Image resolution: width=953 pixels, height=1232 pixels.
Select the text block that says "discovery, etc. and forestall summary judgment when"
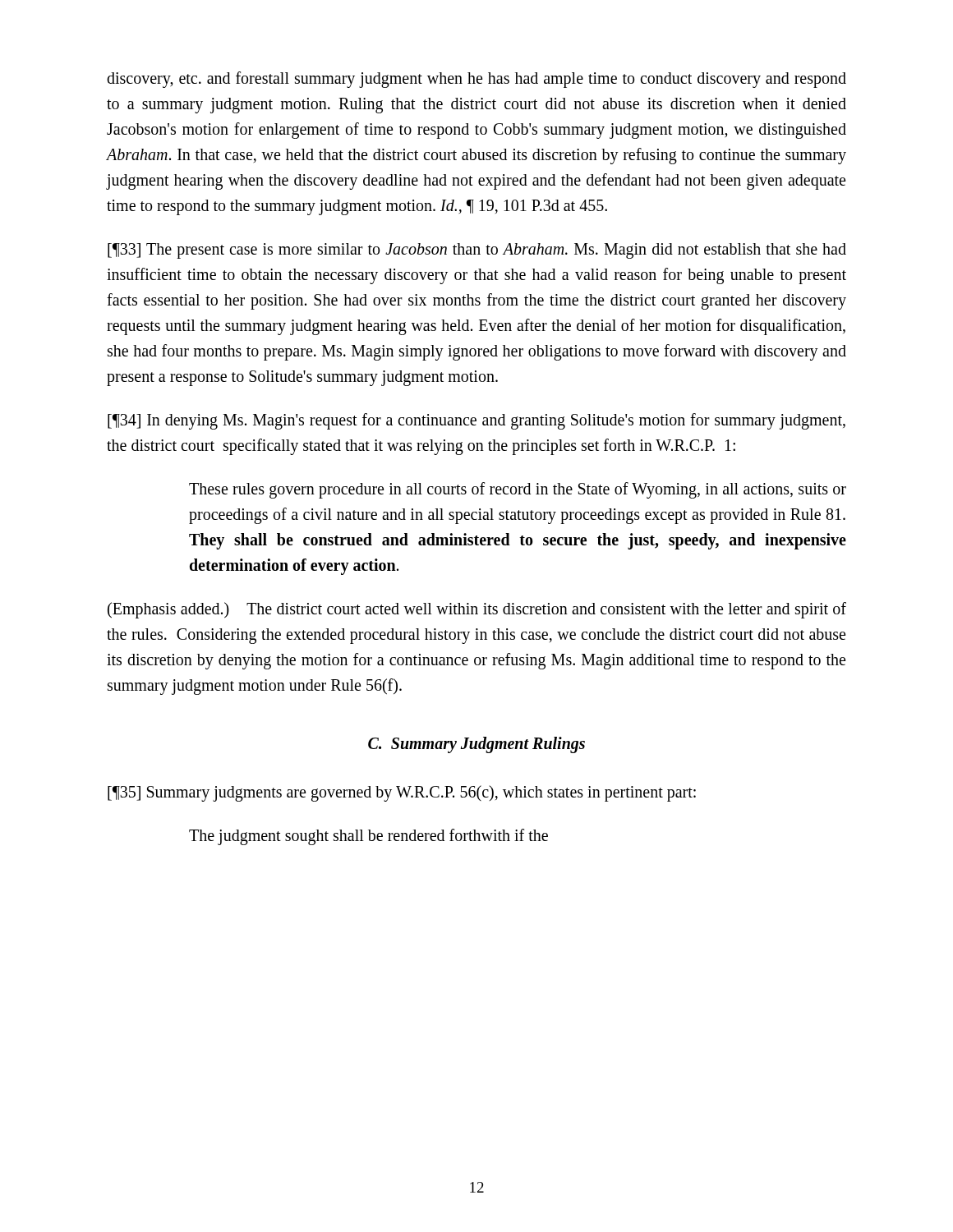pos(476,142)
